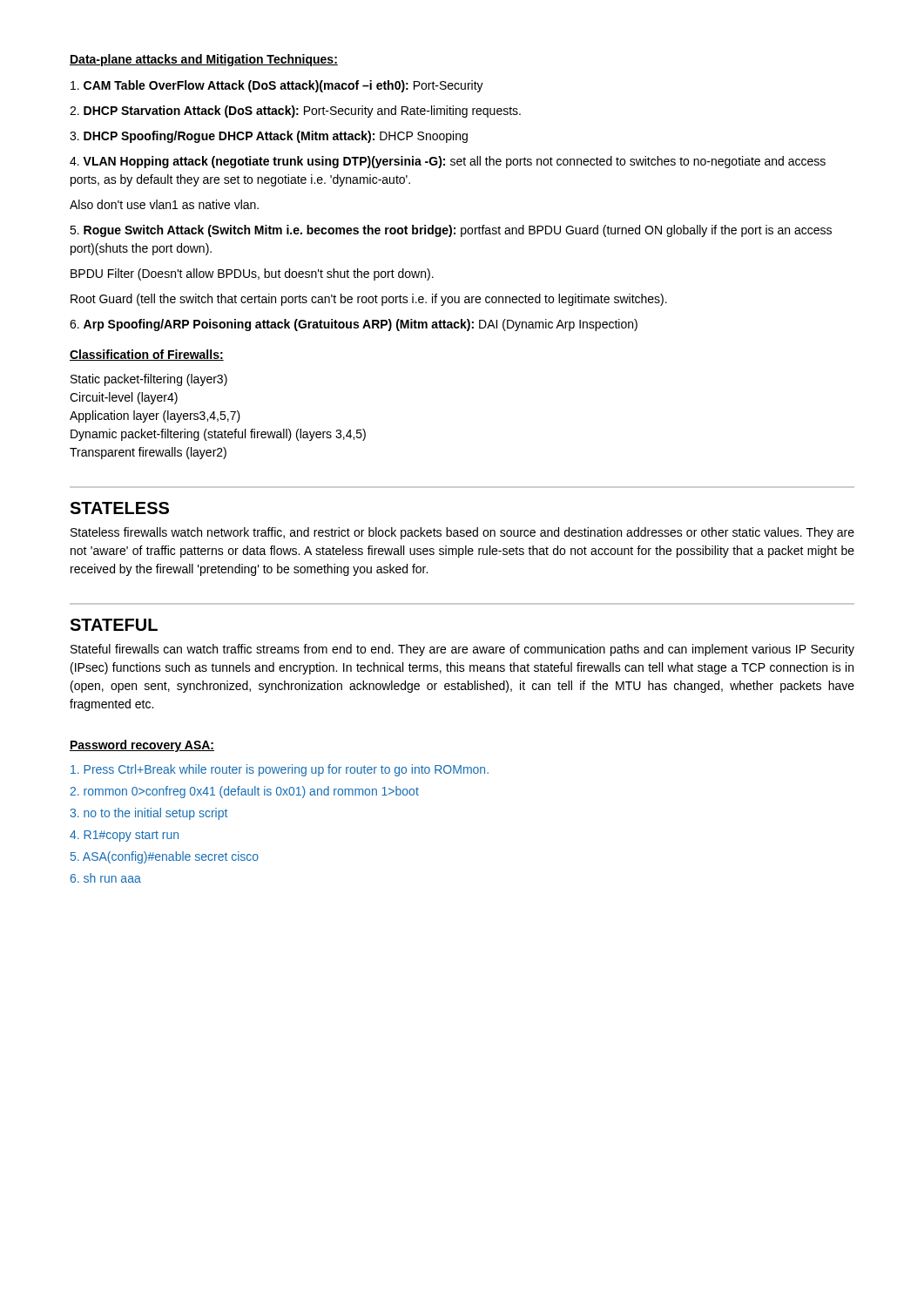Locate the block of text that opens with "Stateless firewalls watch network traffic,"
The image size is (924, 1307).
point(462,551)
